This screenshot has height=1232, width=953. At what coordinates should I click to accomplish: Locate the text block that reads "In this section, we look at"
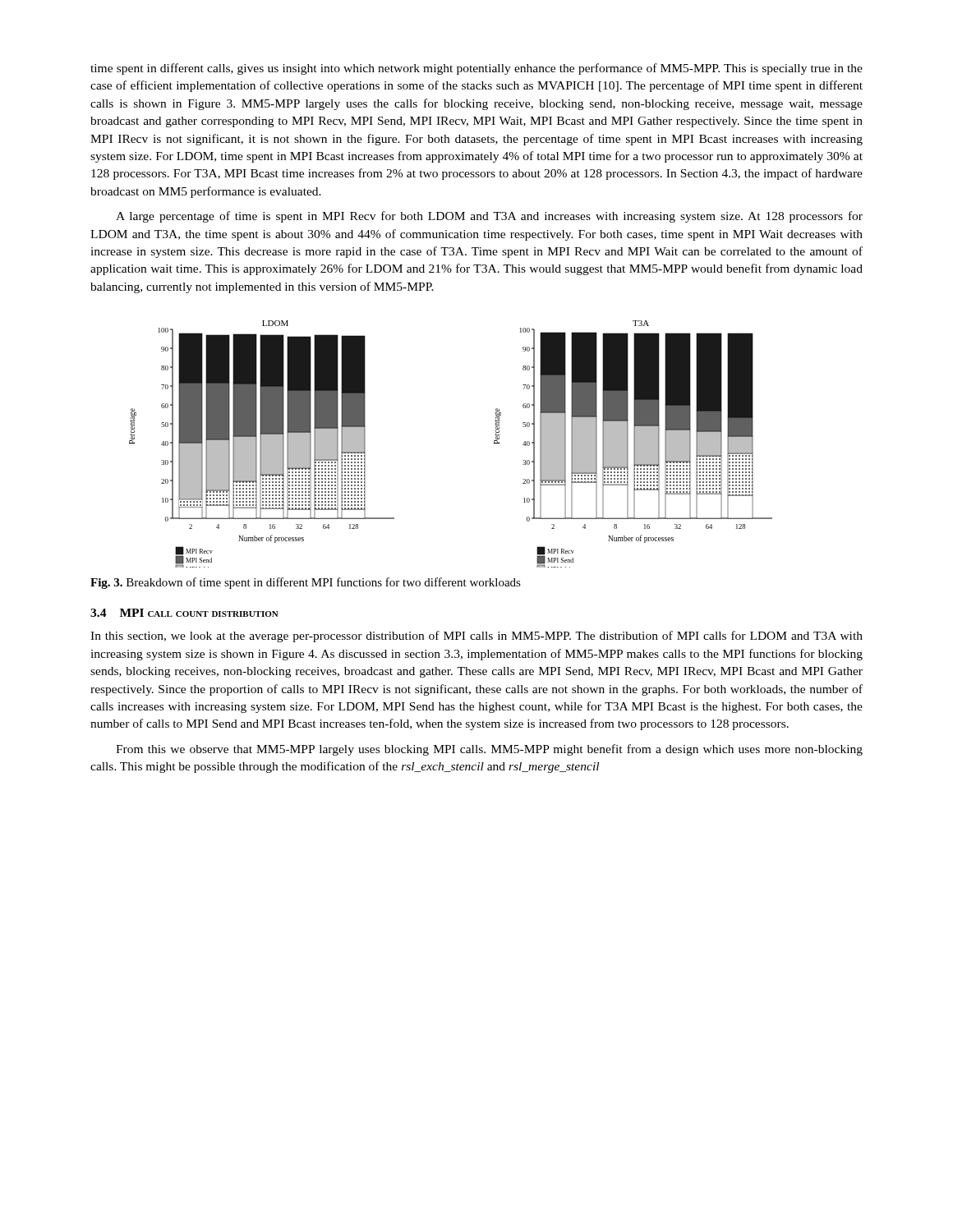click(x=476, y=701)
